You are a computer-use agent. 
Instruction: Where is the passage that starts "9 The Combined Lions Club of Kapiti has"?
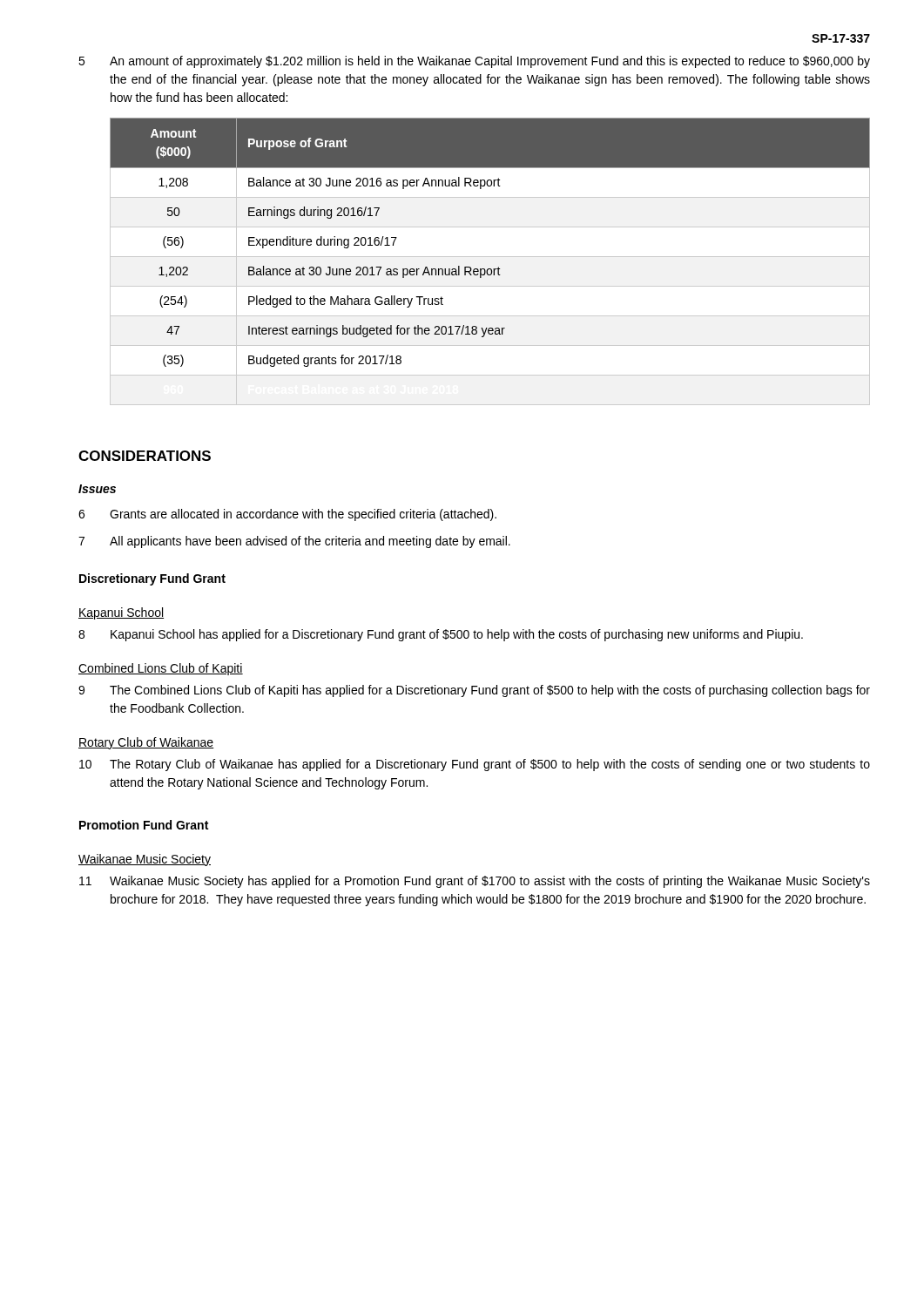[x=474, y=699]
